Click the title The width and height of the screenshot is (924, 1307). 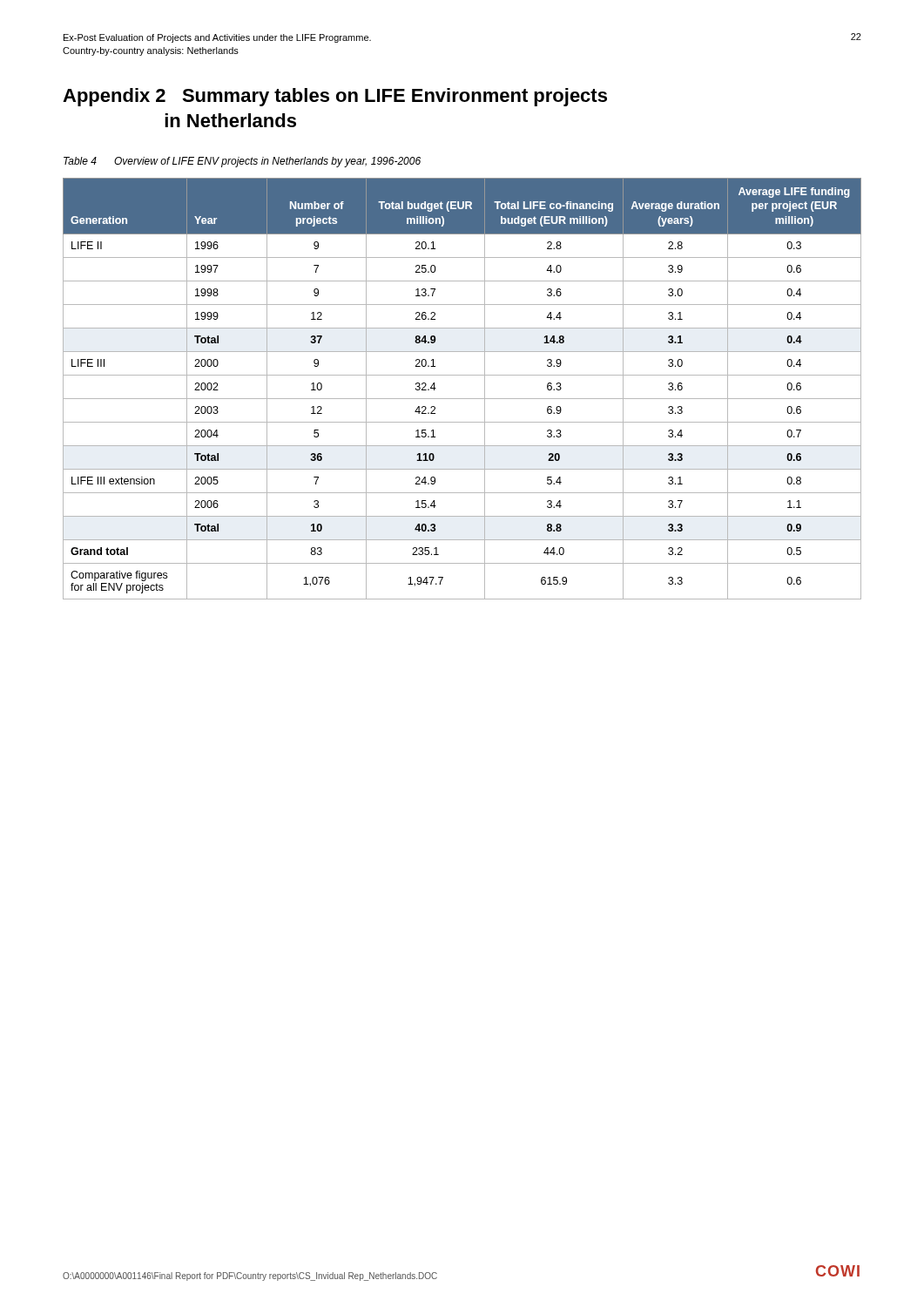(462, 109)
